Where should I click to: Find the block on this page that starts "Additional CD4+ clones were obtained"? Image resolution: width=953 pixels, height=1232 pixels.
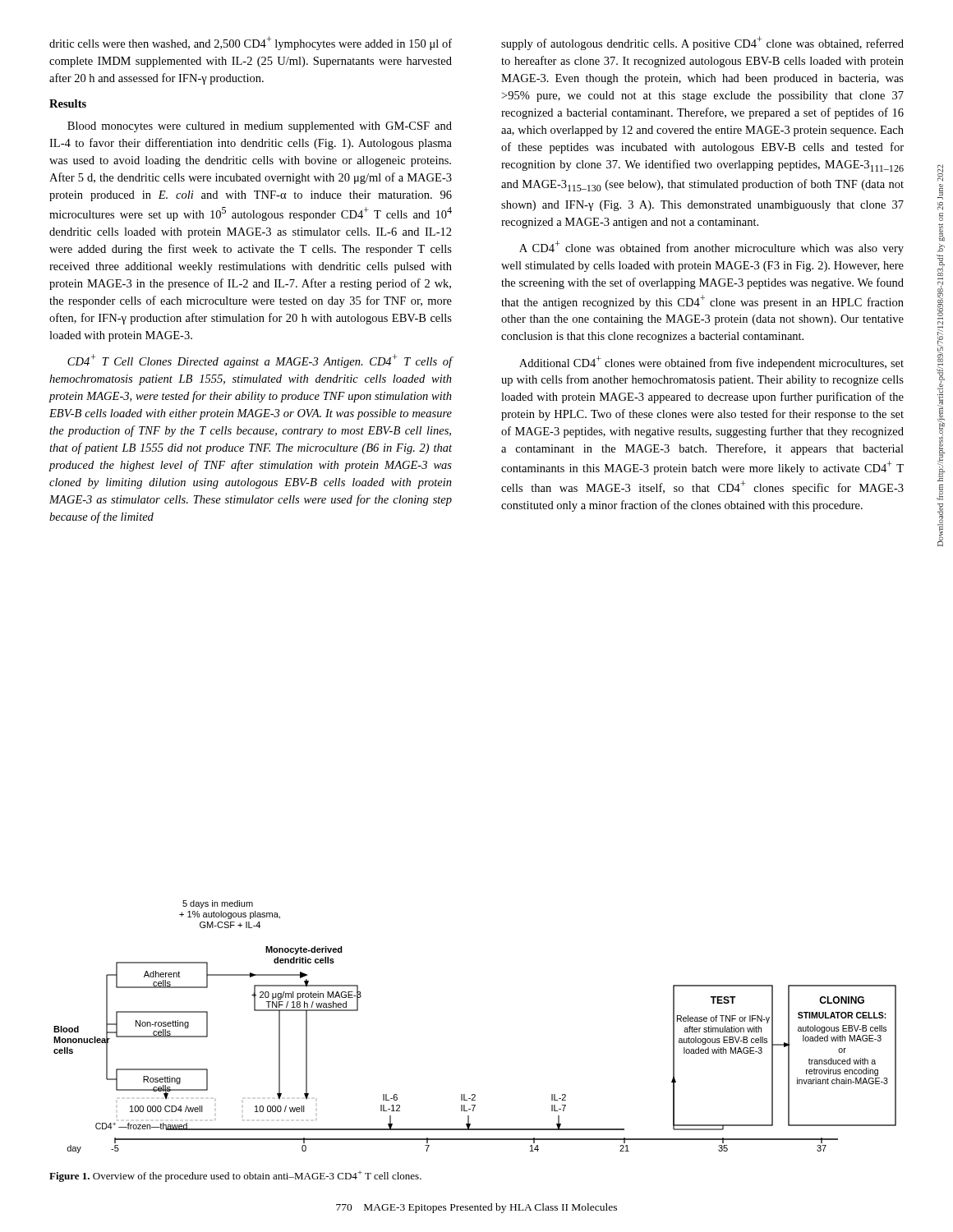pyautogui.click(x=702, y=433)
